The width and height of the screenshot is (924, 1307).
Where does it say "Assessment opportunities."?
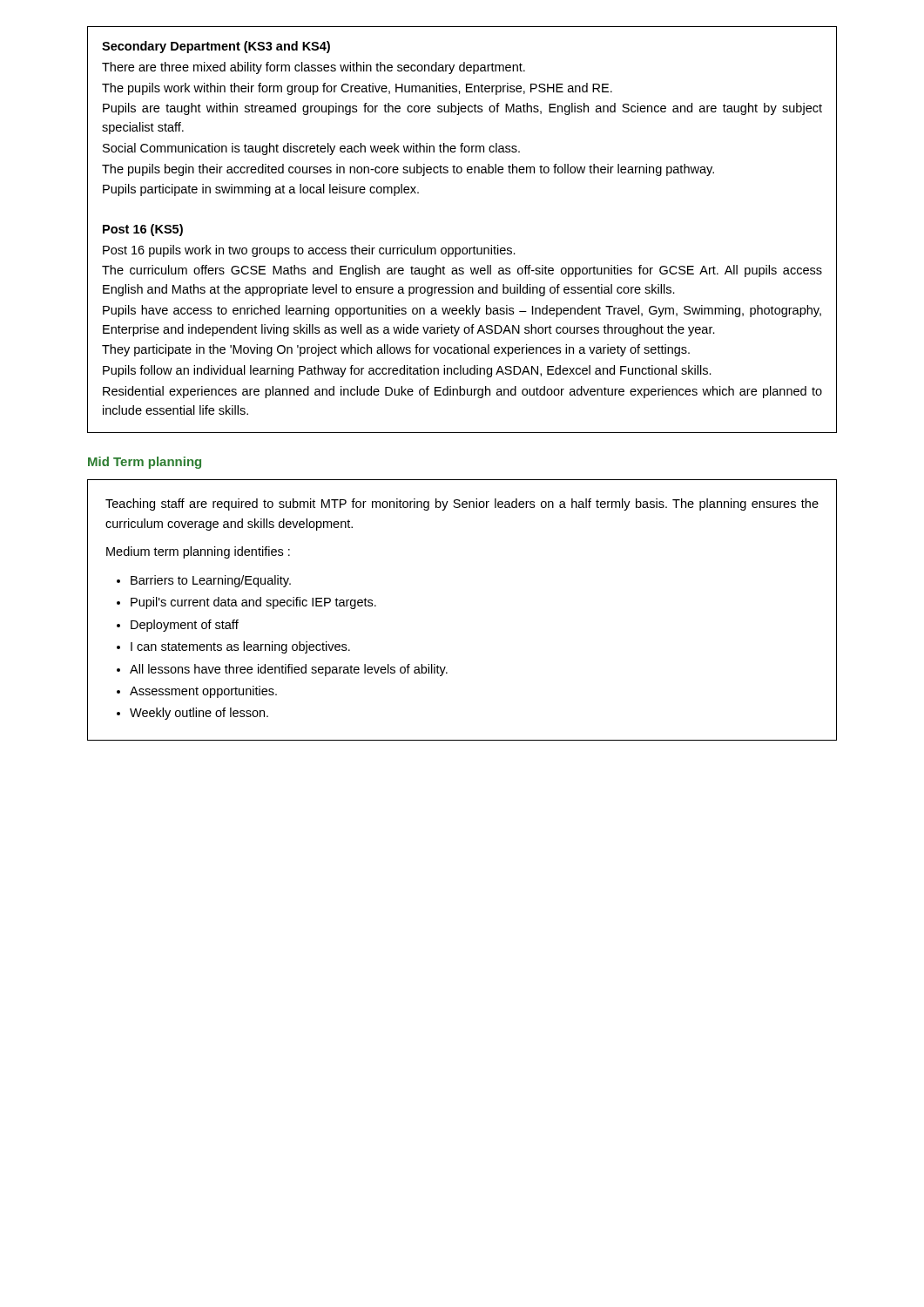[x=204, y=691]
